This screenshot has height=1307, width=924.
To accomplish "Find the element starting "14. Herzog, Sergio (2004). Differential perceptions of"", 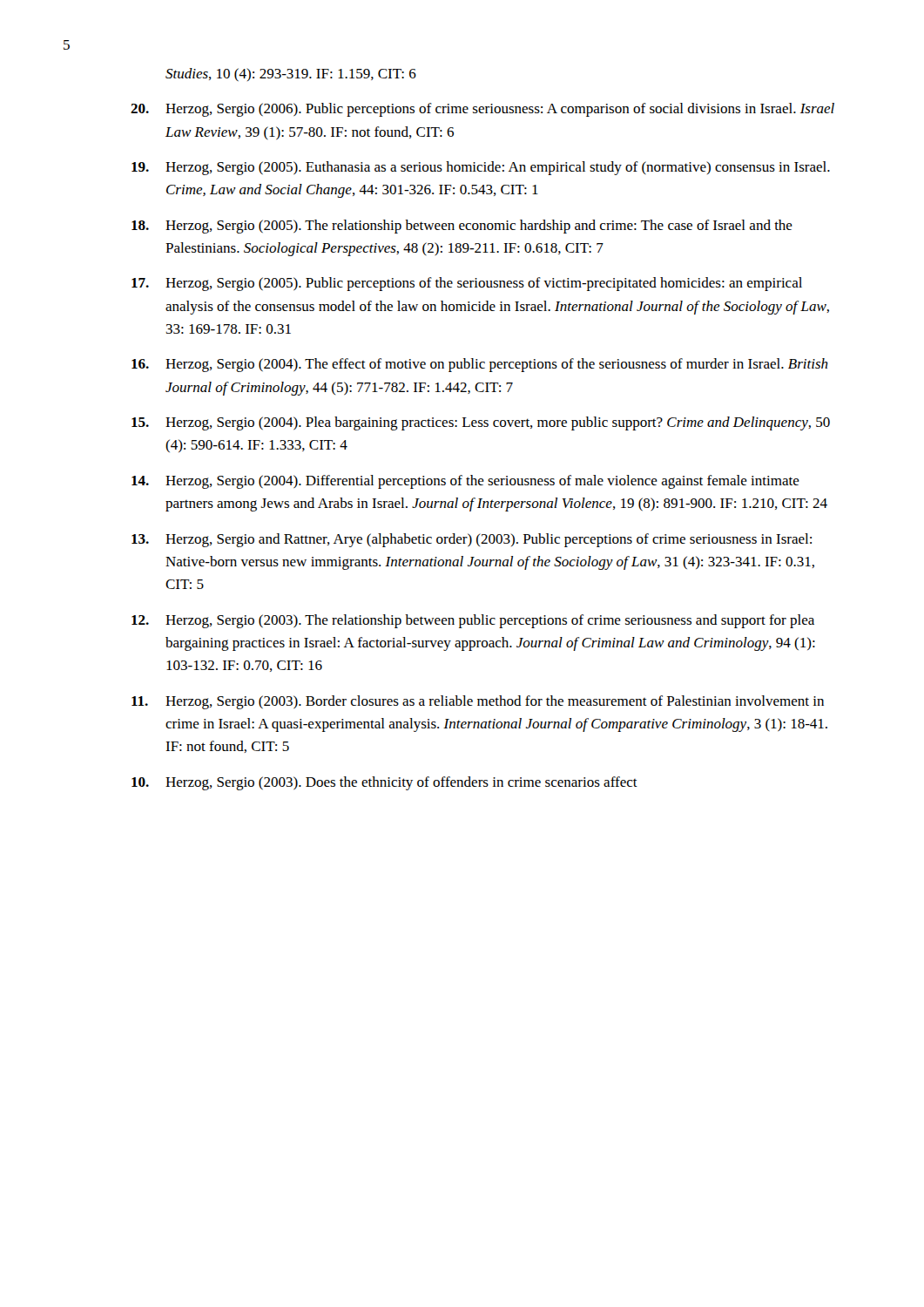I will point(488,492).
